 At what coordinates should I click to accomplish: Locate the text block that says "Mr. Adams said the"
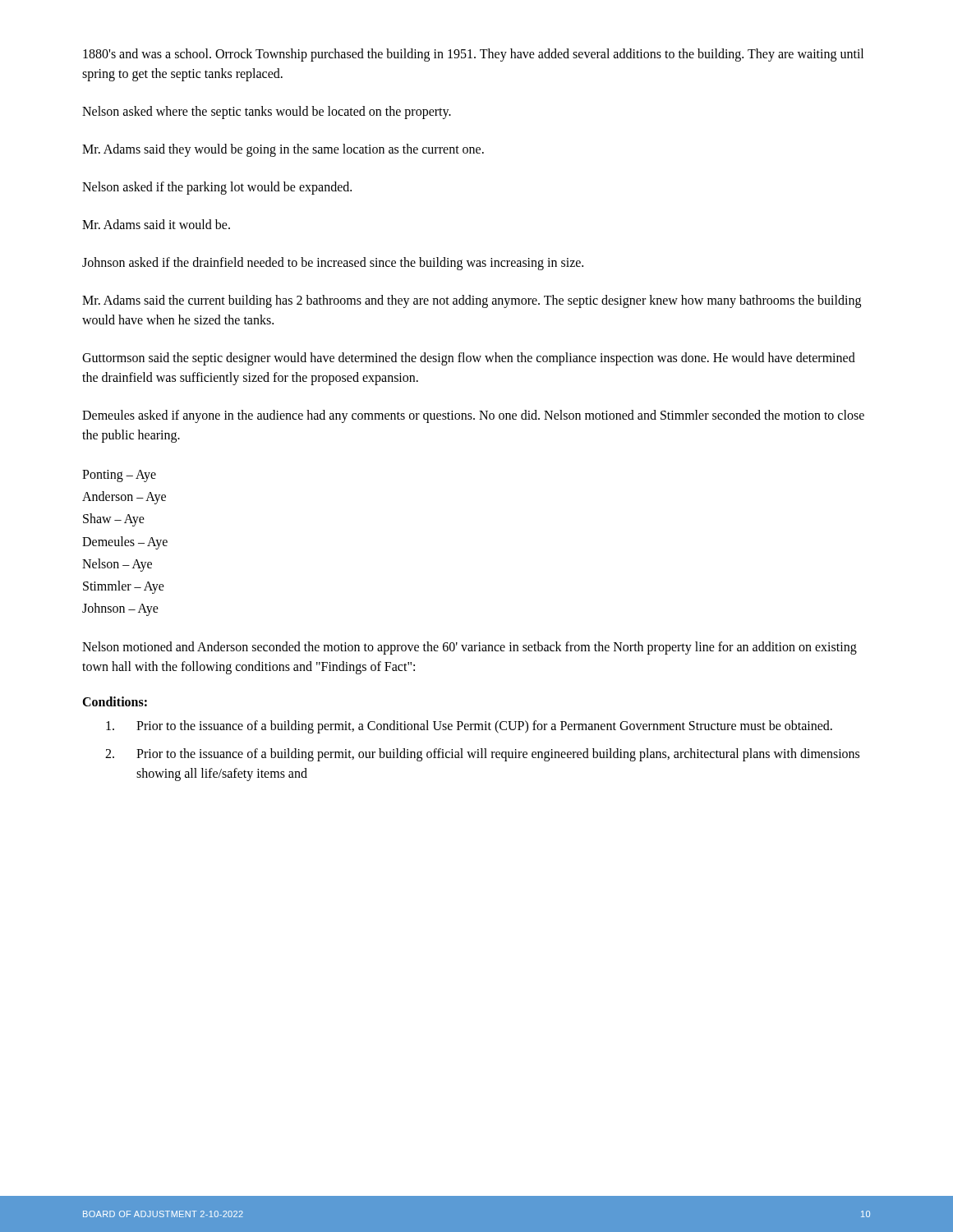tap(472, 310)
